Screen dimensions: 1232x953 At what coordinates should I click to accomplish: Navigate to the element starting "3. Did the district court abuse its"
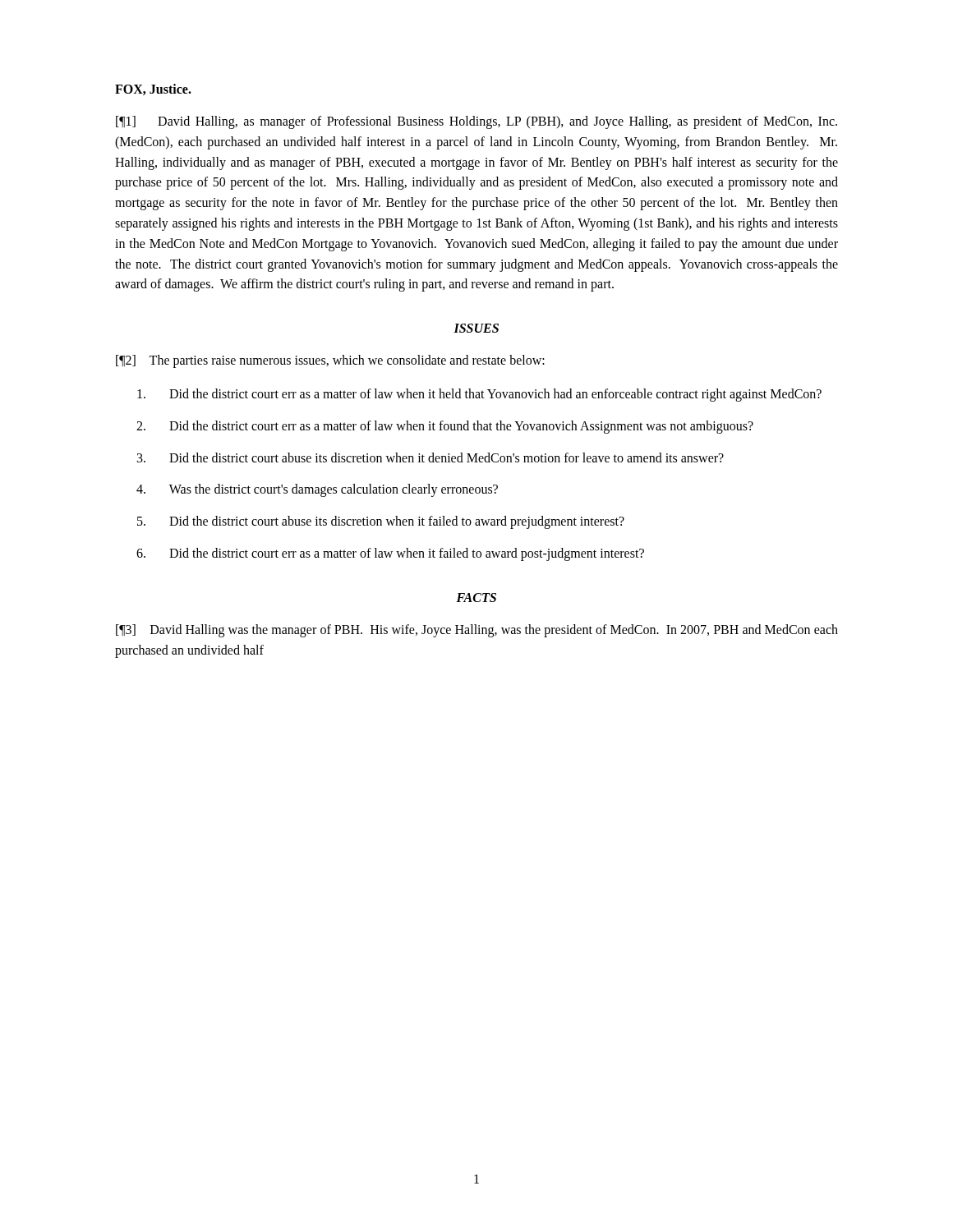pos(487,458)
